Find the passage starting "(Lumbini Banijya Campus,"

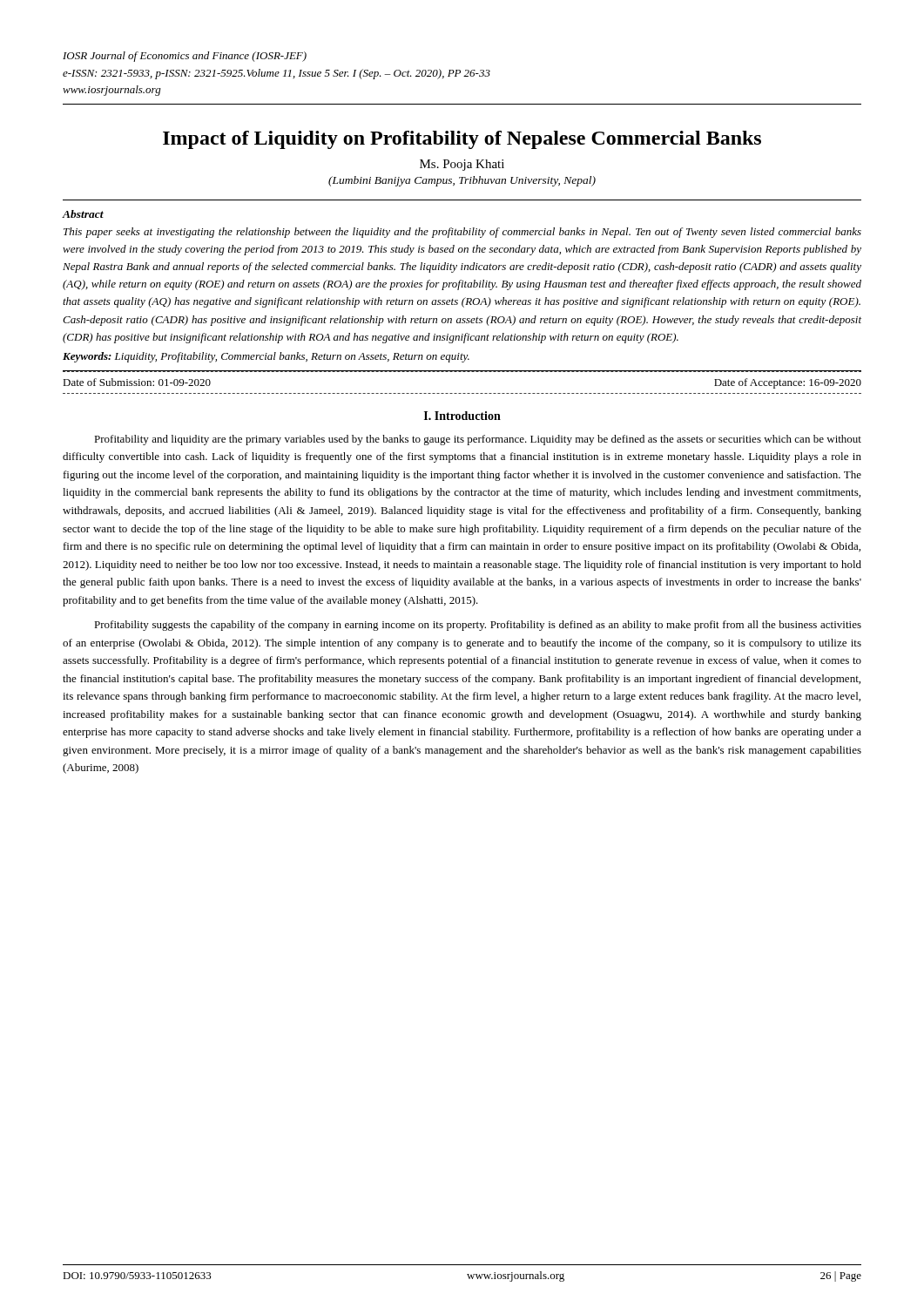[462, 180]
